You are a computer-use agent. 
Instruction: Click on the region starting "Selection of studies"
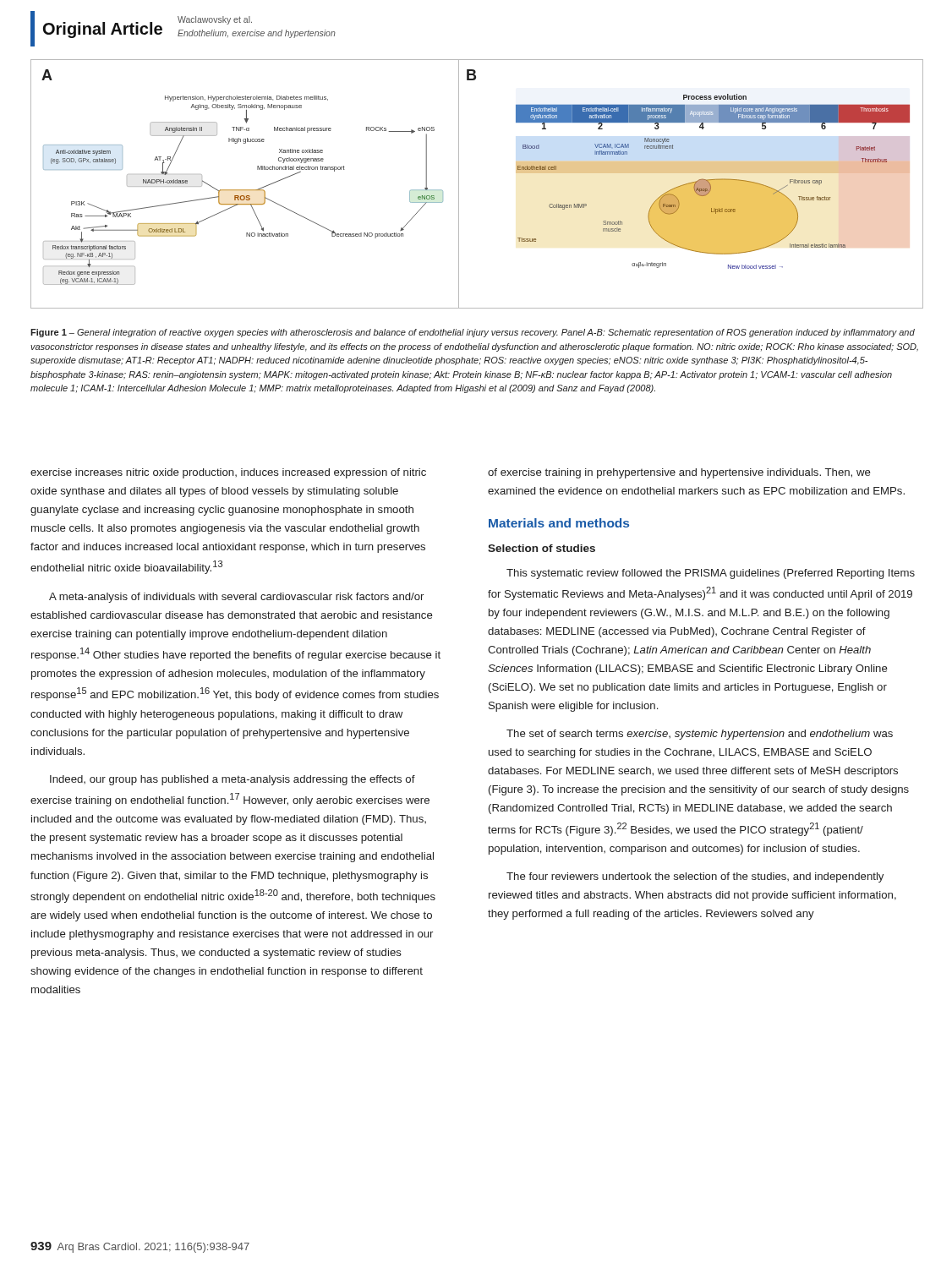[542, 548]
